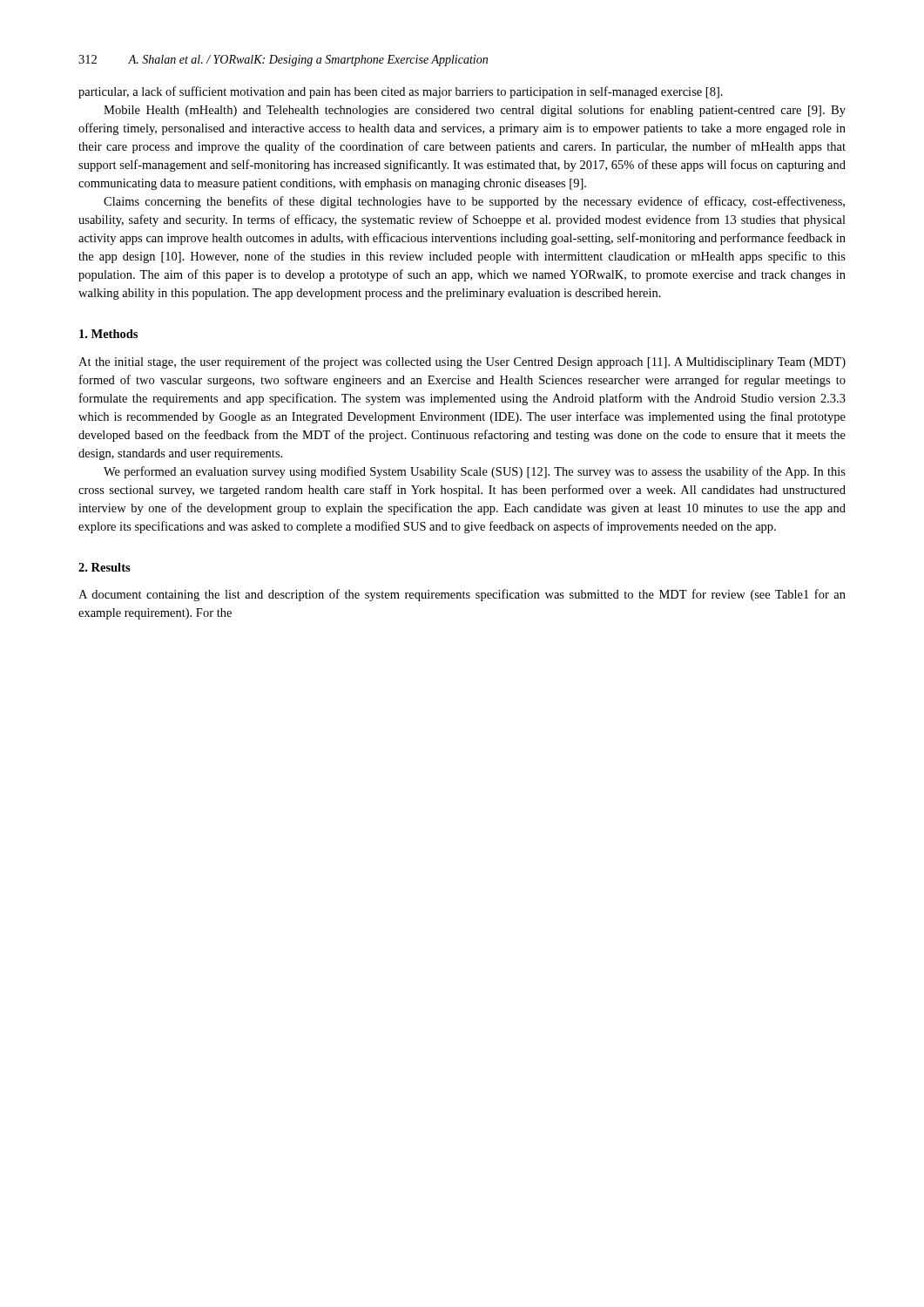This screenshot has width=924, height=1307.
Task: Where is the passage that starts "At the initial stage, the user requirement"?
Action: [x=462, y=407]
